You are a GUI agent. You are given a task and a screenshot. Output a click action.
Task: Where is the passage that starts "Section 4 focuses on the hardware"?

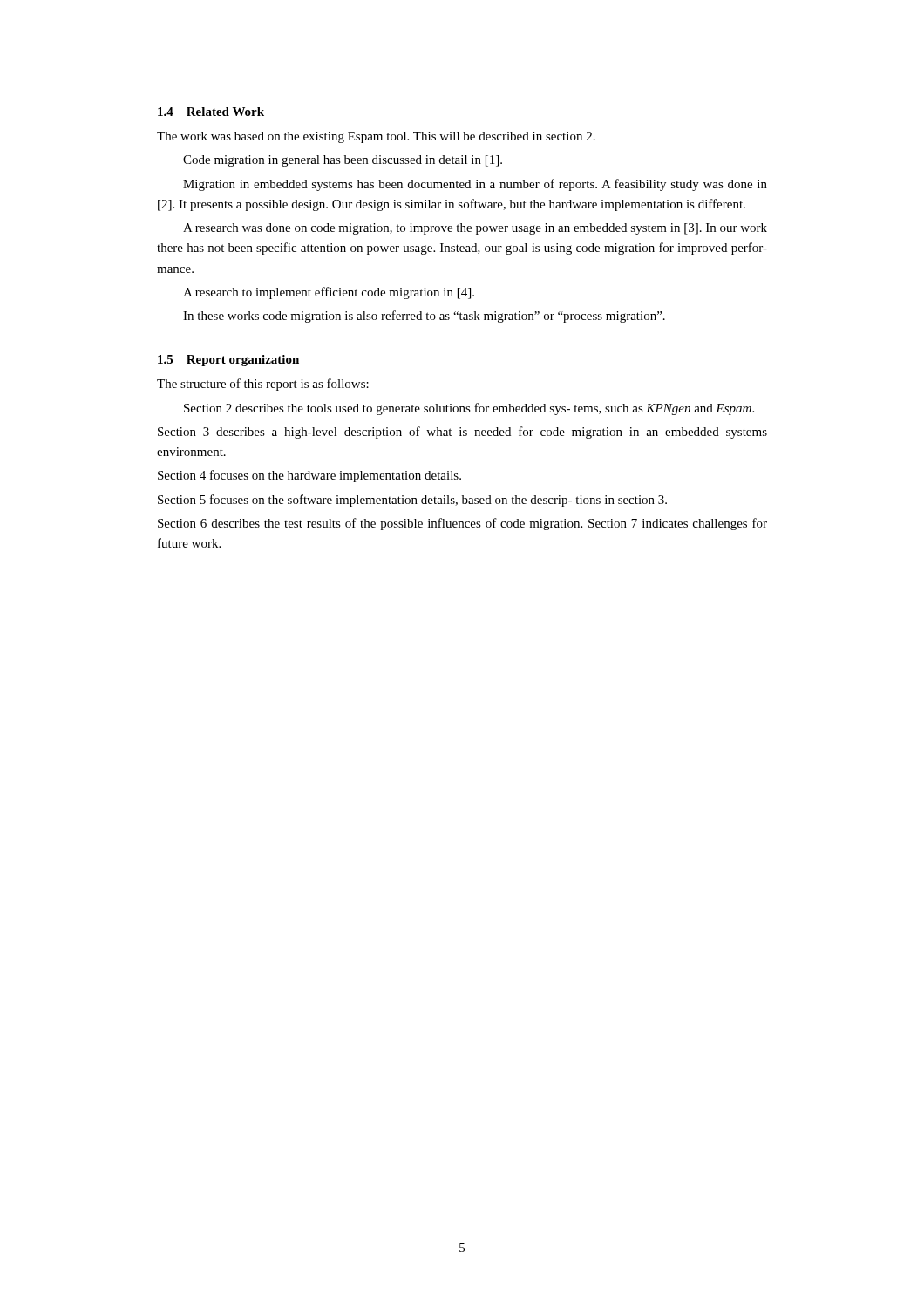(x=309, y=475)
